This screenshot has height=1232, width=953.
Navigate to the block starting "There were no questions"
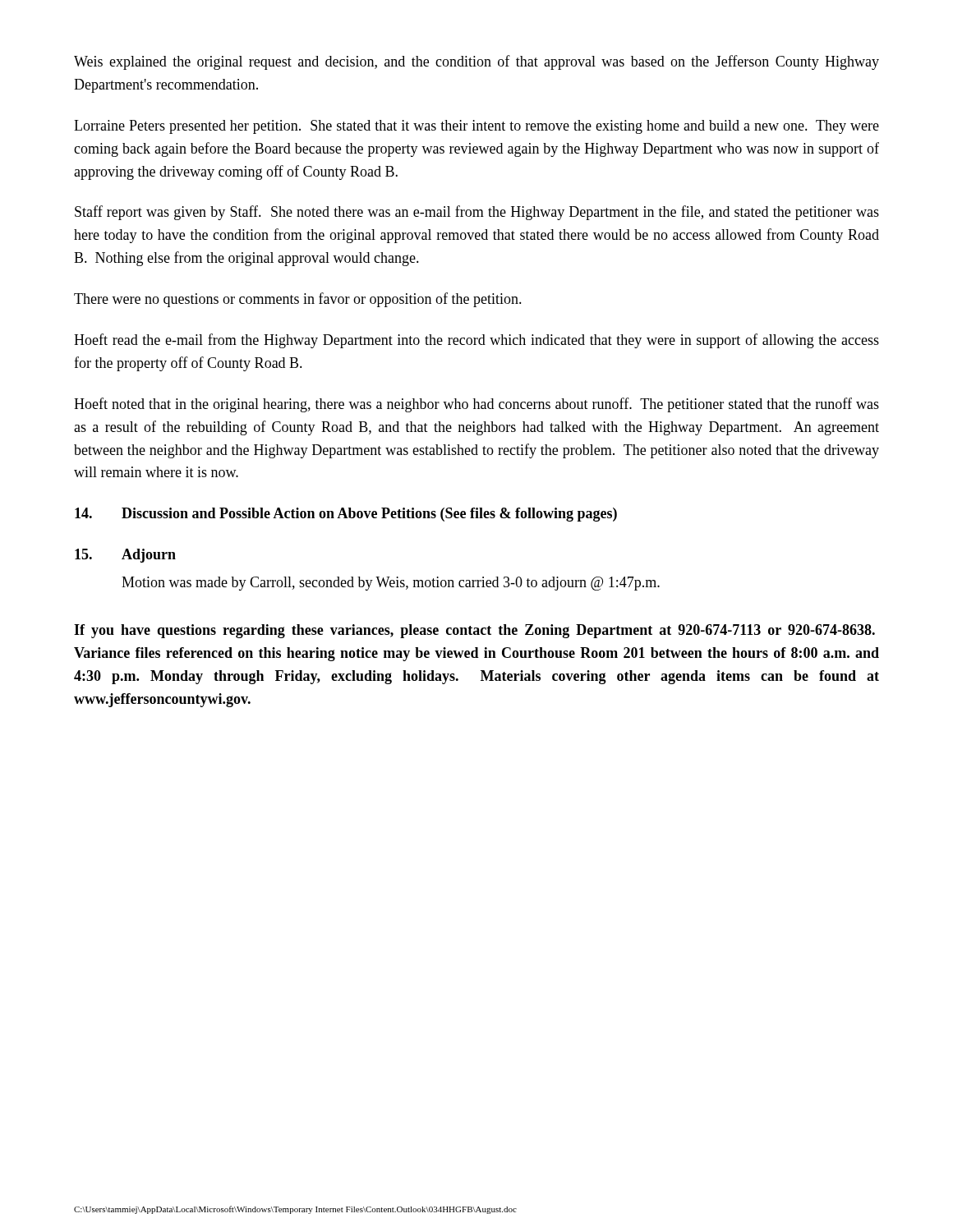[298, 299]
